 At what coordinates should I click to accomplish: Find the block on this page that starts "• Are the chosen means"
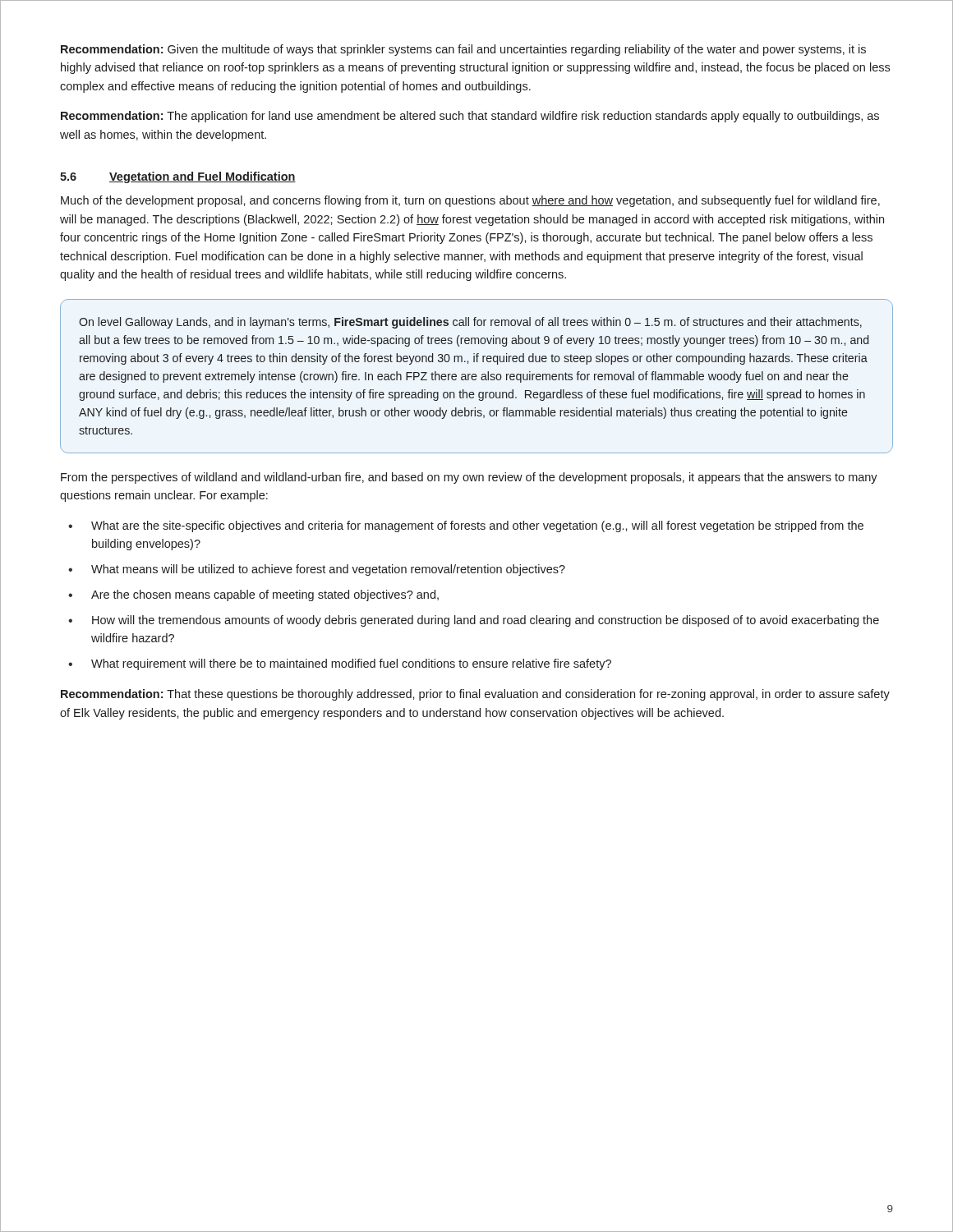point(253,595)
